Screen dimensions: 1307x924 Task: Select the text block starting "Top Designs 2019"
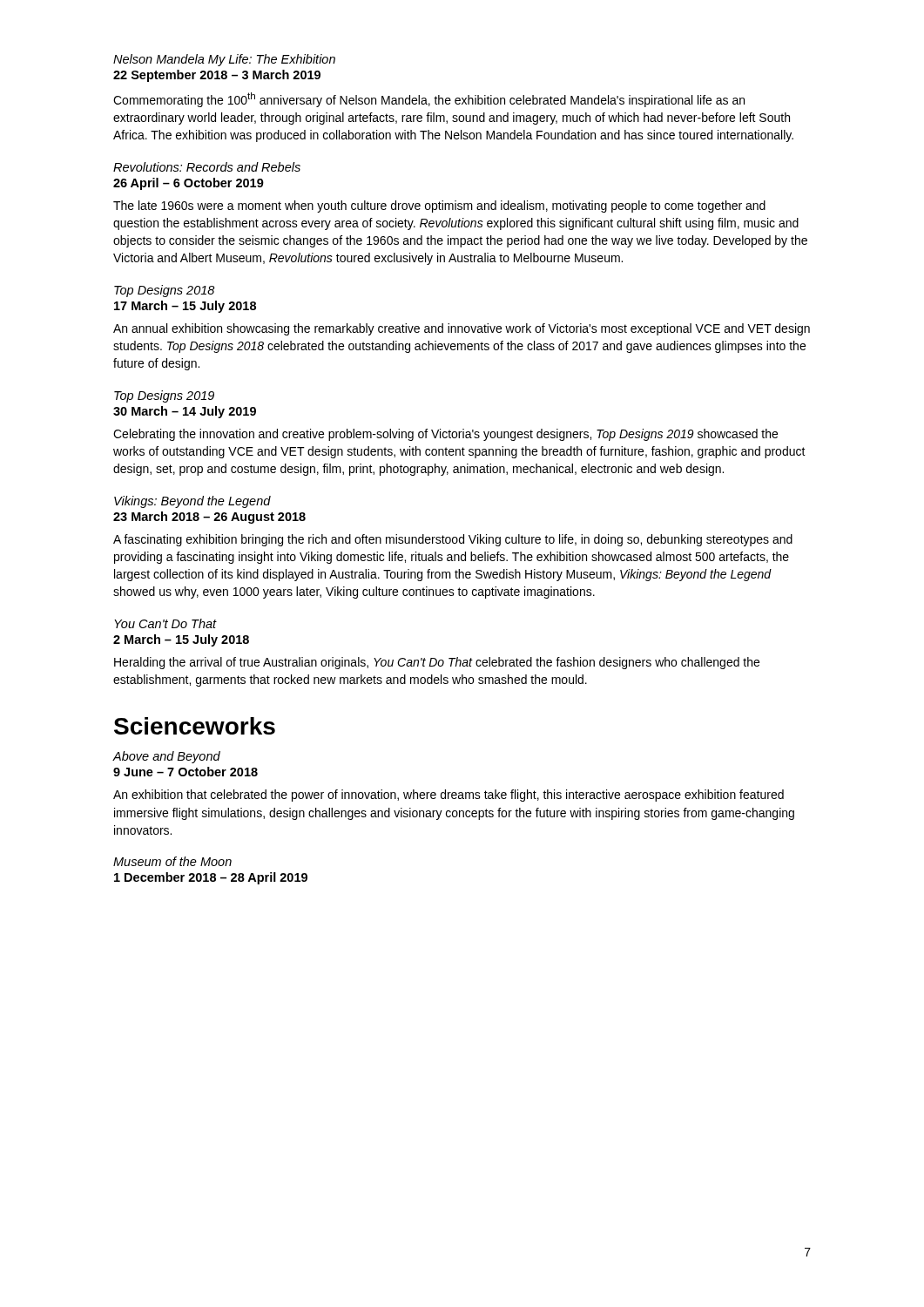(164, 396)
